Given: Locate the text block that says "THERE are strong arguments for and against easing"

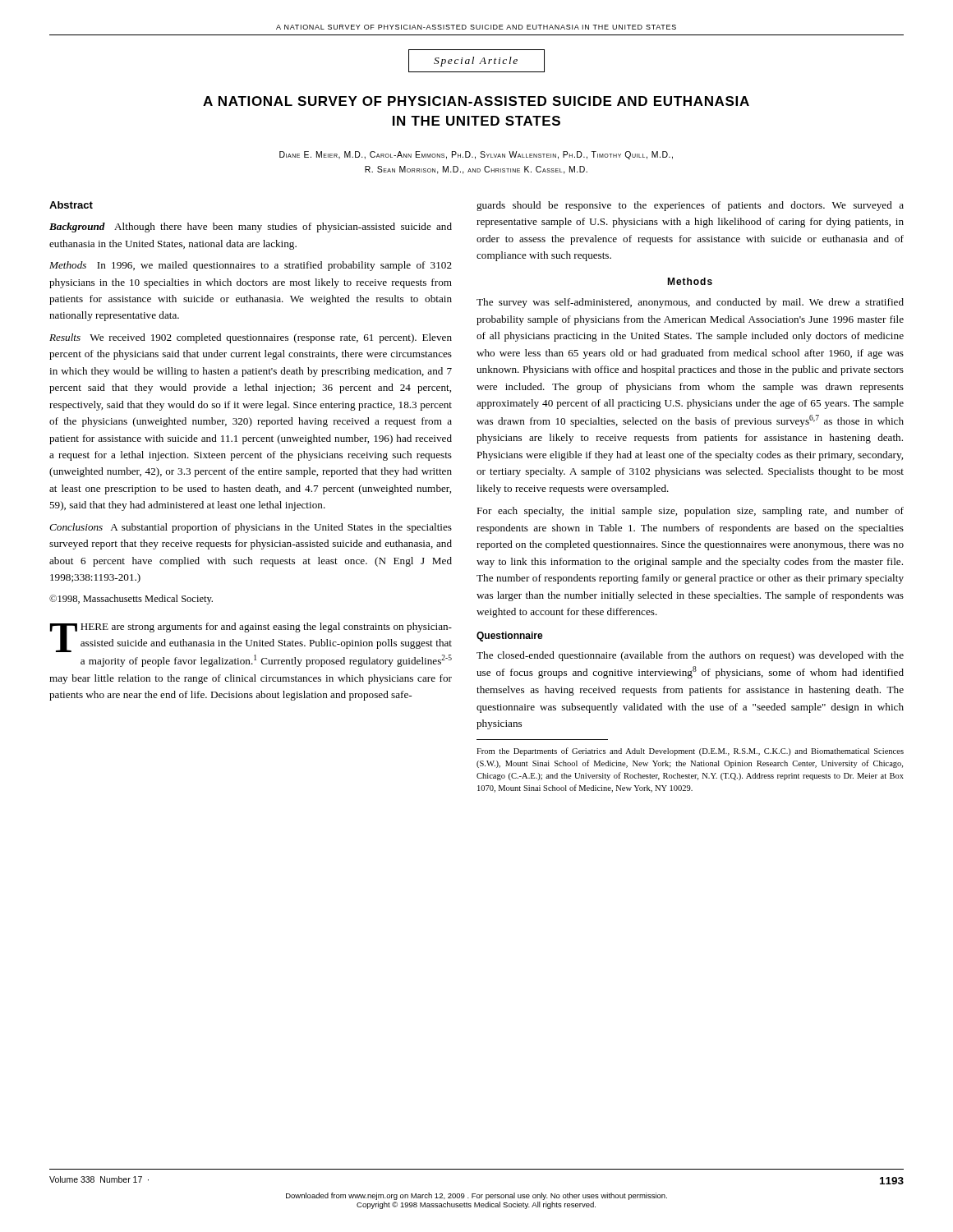Looking at the screenshot, I should pos(251,660).
